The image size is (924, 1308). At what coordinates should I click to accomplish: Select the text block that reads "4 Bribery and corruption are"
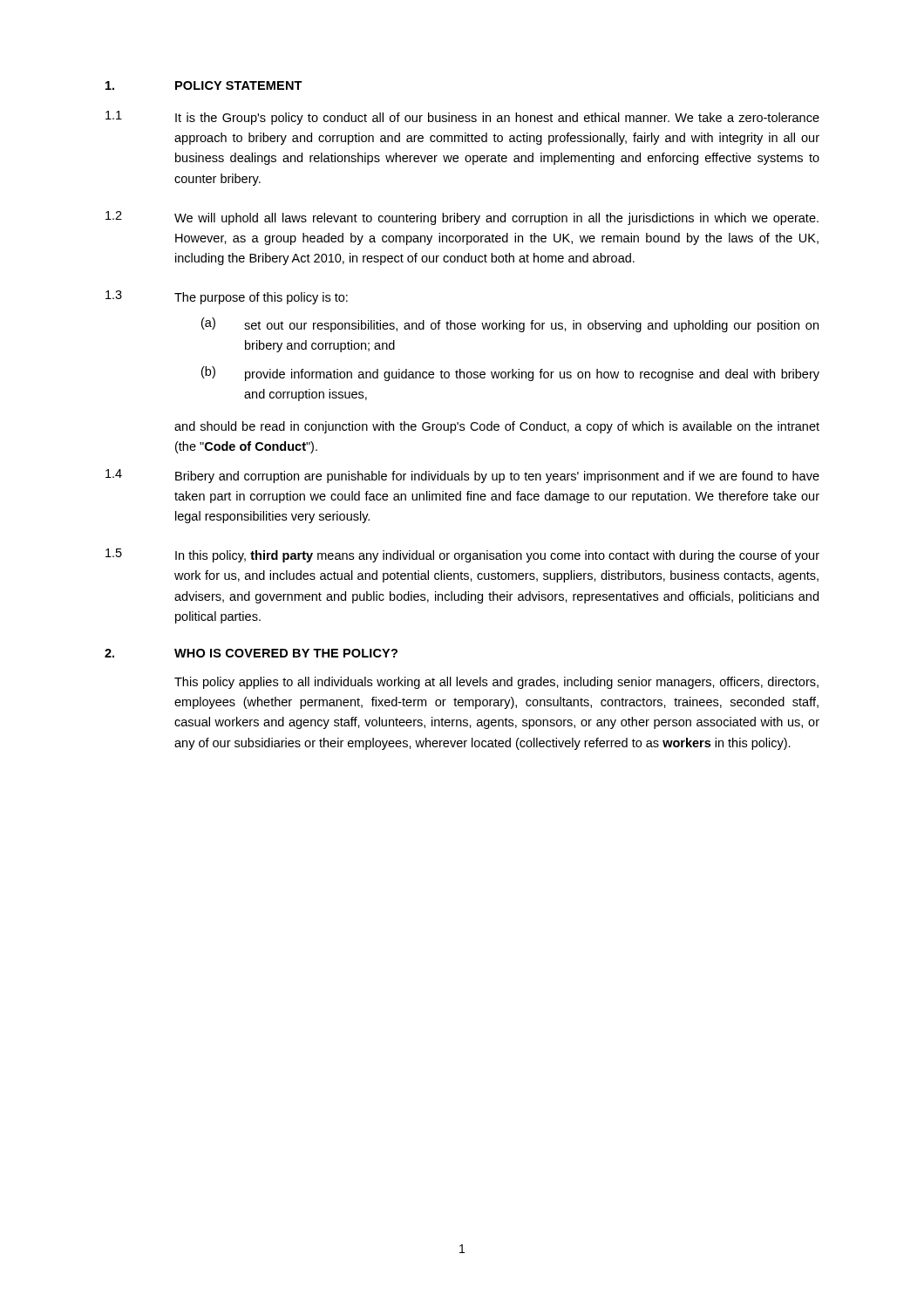coord(462,497)
